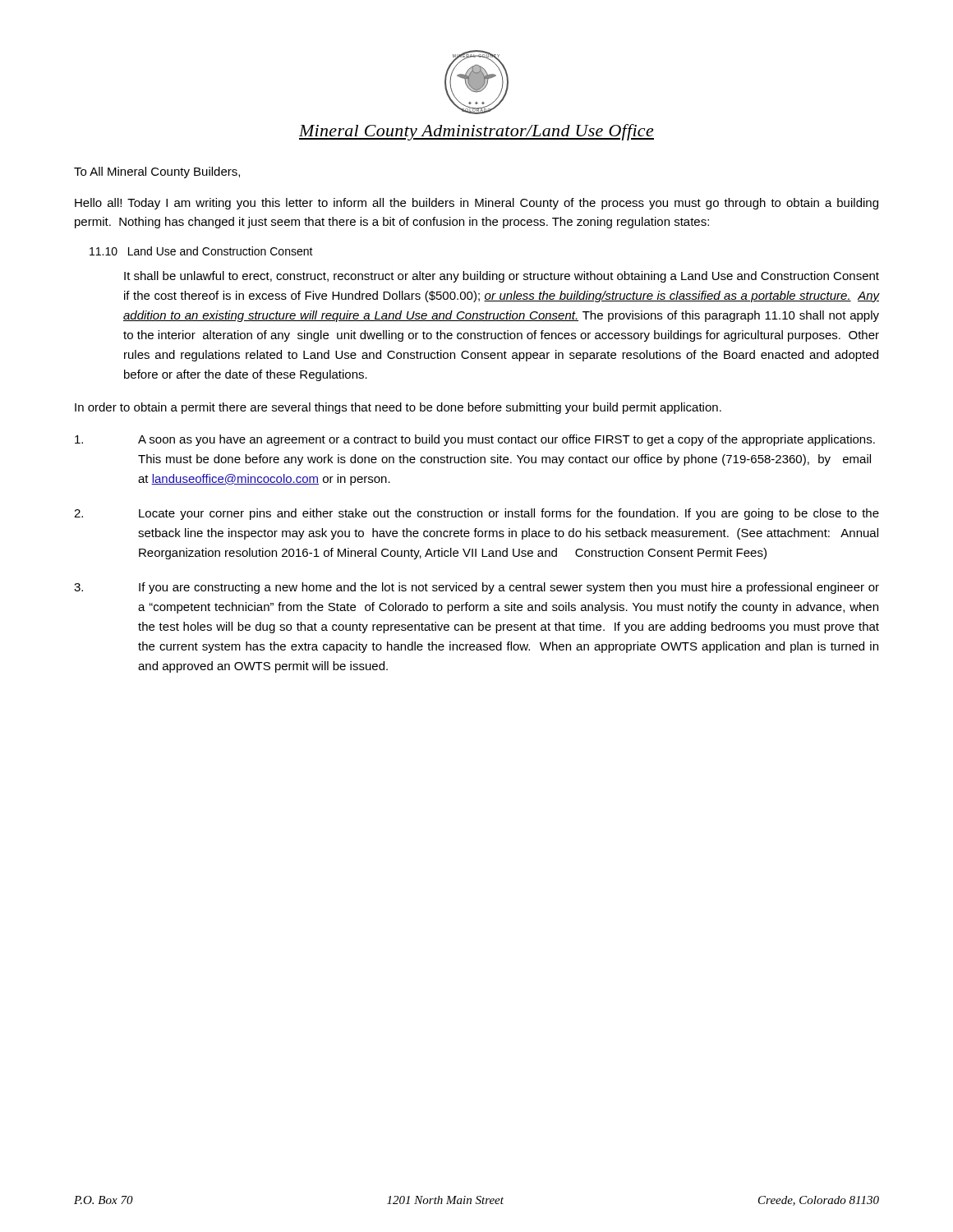Viewport: 953px width, 1232px height.
Task: Where does it say "Mineral County Administrator/Land Use Office"?
Action: coord(476,130)
